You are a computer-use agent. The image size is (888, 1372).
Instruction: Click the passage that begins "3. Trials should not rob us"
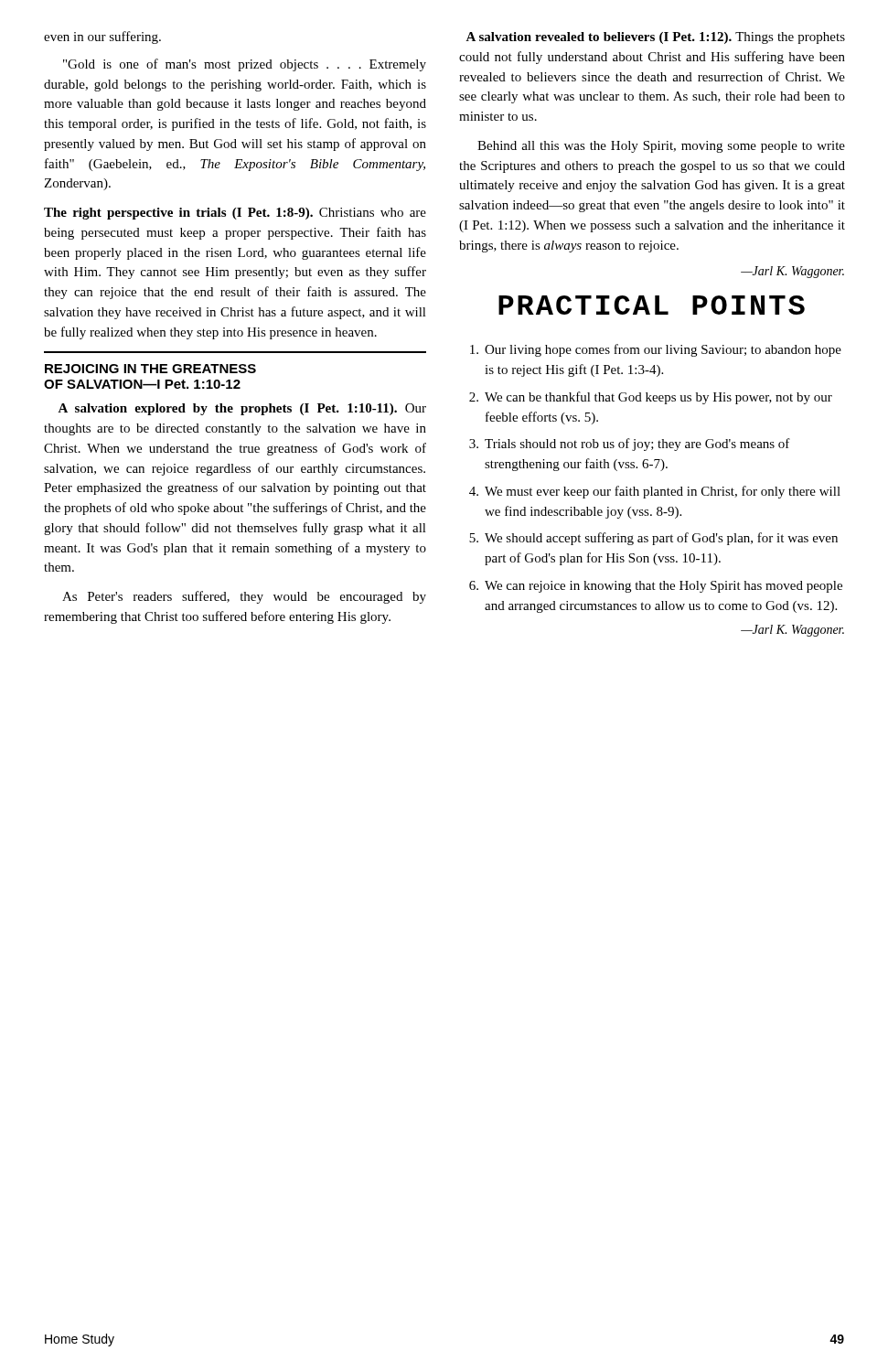pyautogui.click(x=652, y=455)
